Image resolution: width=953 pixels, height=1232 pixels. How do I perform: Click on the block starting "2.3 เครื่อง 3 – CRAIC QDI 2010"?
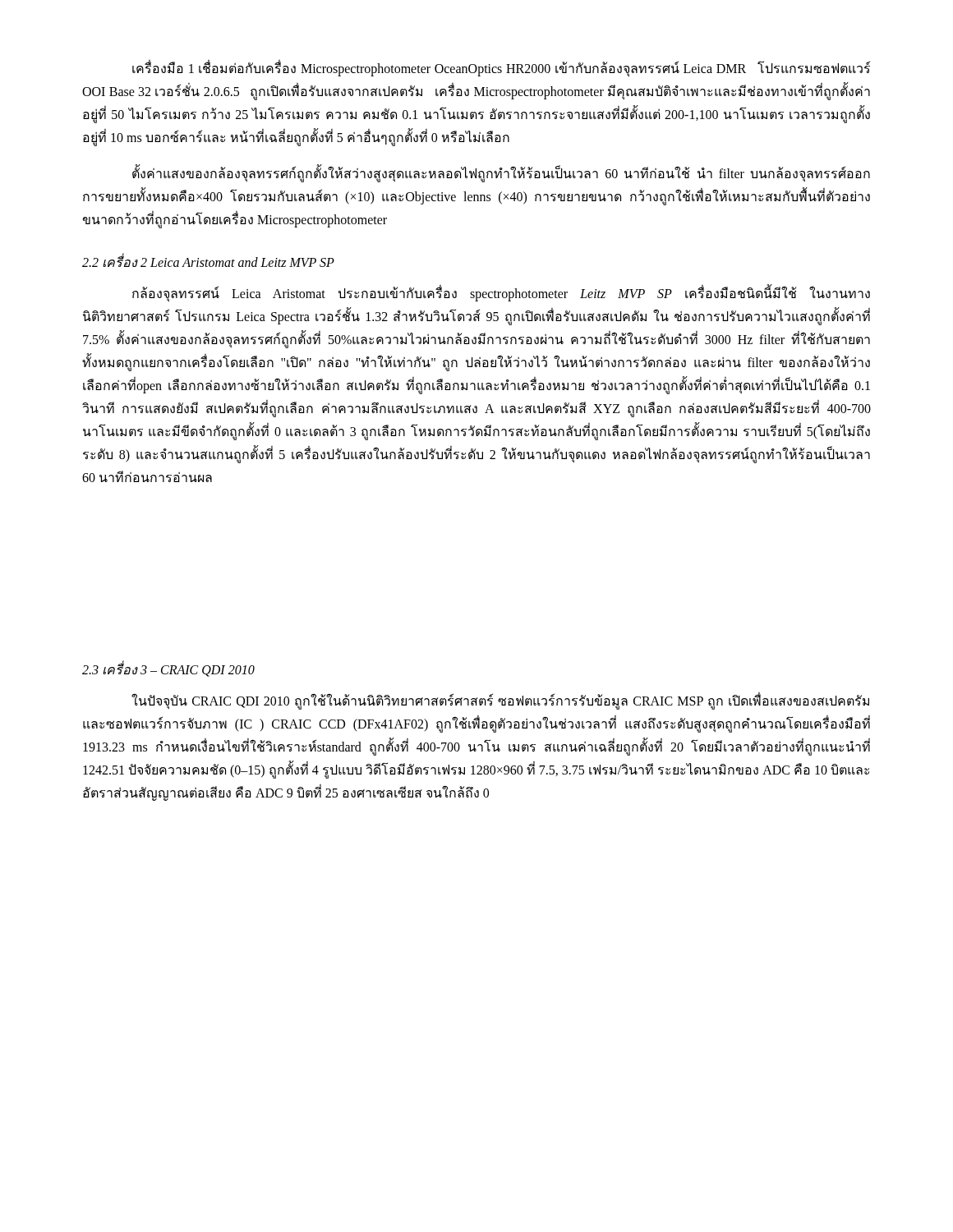click(x=168, y=670)
